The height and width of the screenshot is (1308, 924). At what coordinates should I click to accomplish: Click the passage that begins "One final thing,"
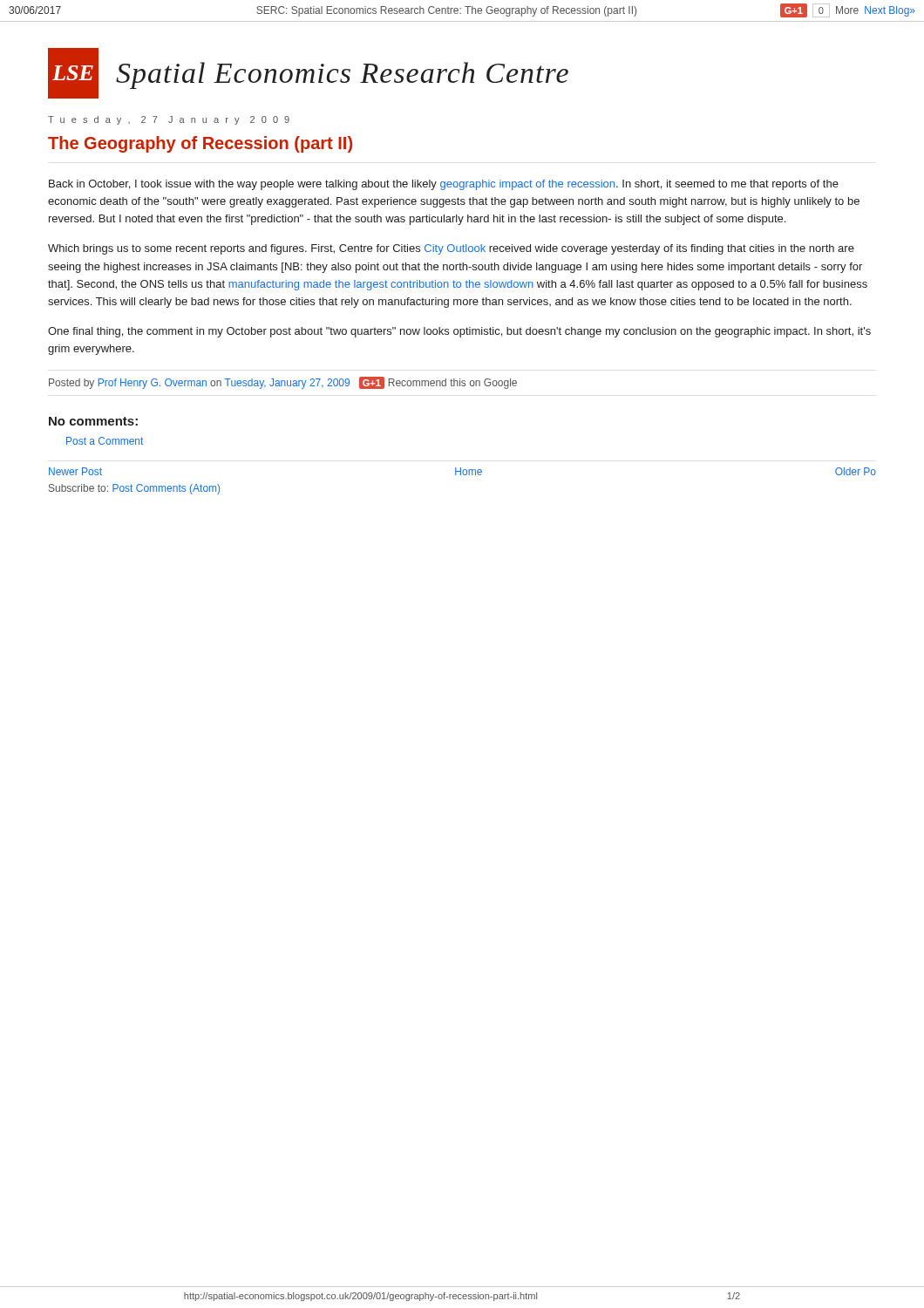pos(459,340)
